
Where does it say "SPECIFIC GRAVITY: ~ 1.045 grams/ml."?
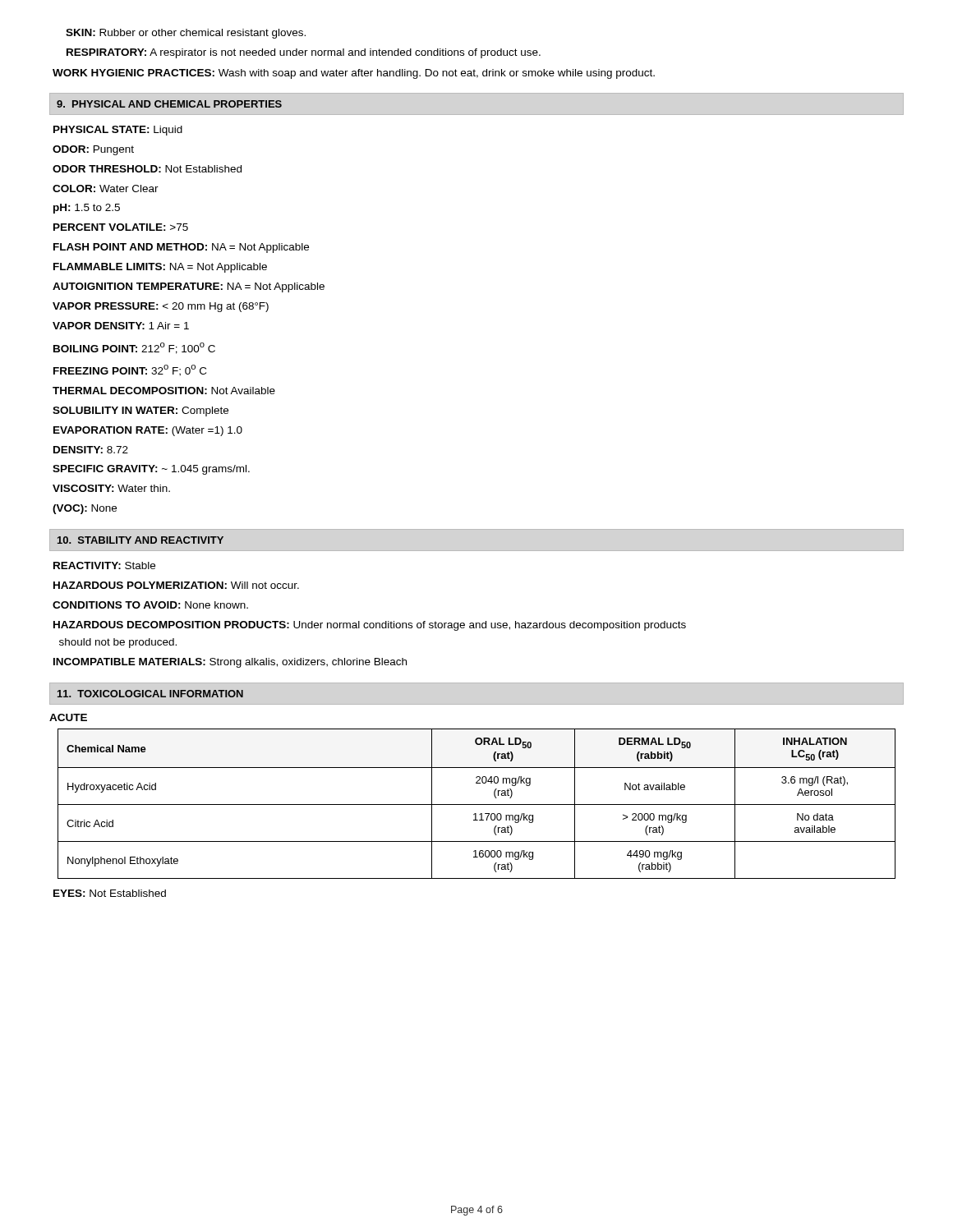click(151, 469)
